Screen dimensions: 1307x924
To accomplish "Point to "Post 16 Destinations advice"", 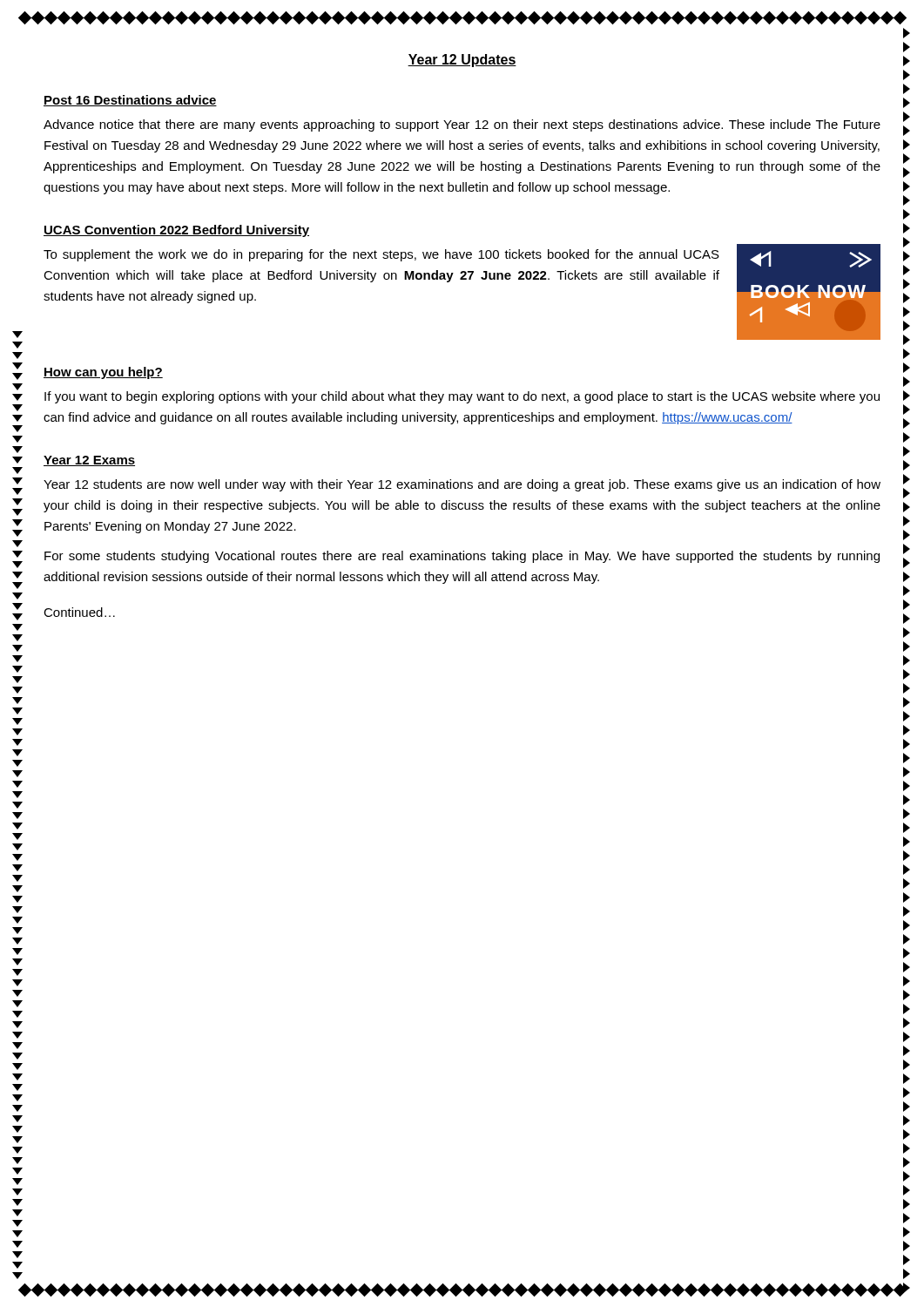I will [130, 100].
